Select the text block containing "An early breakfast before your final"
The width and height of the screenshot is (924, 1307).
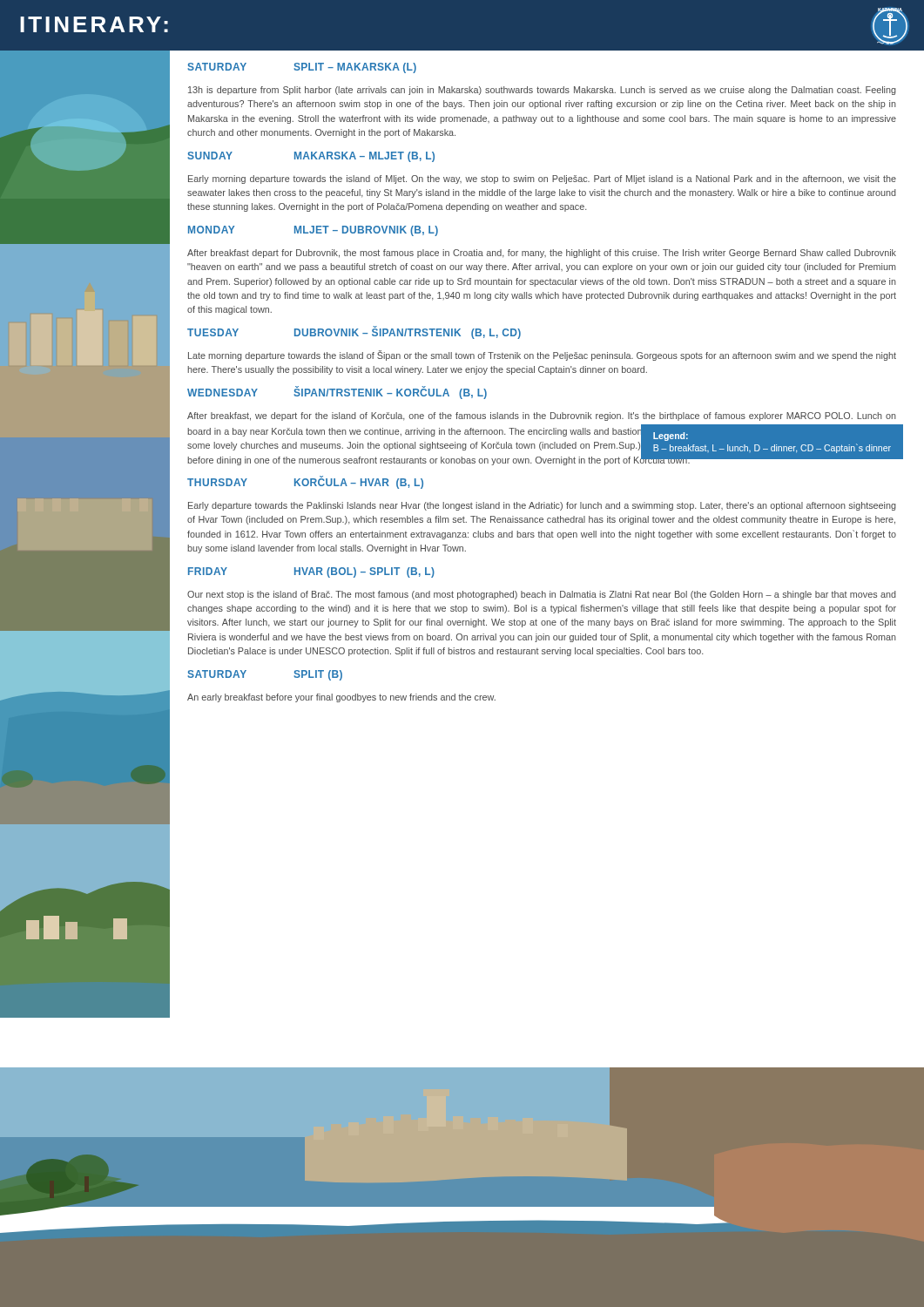pos(342,697)
